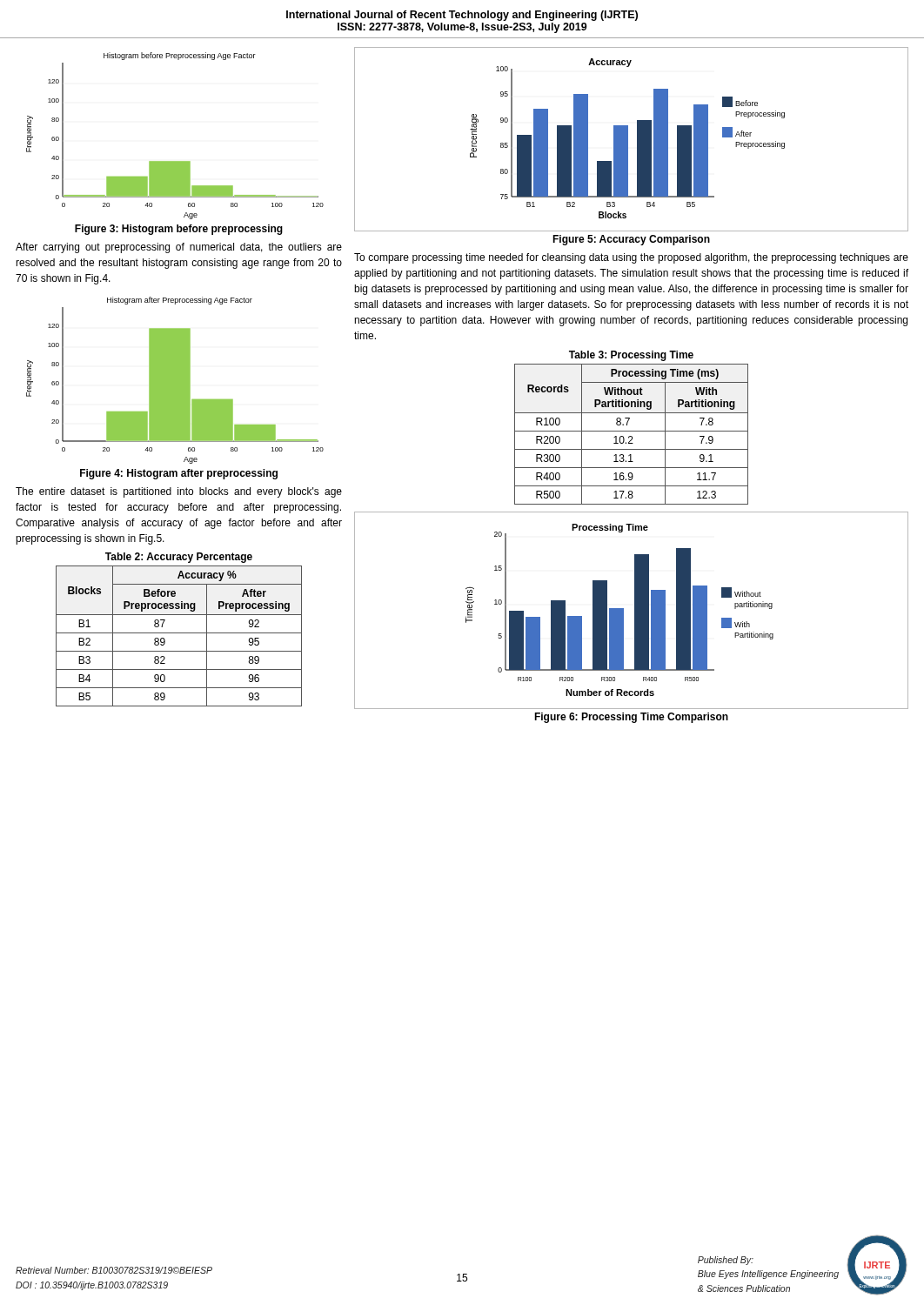
Task: Find the passage starting "To compare processing"
Action: coord(631,297)
